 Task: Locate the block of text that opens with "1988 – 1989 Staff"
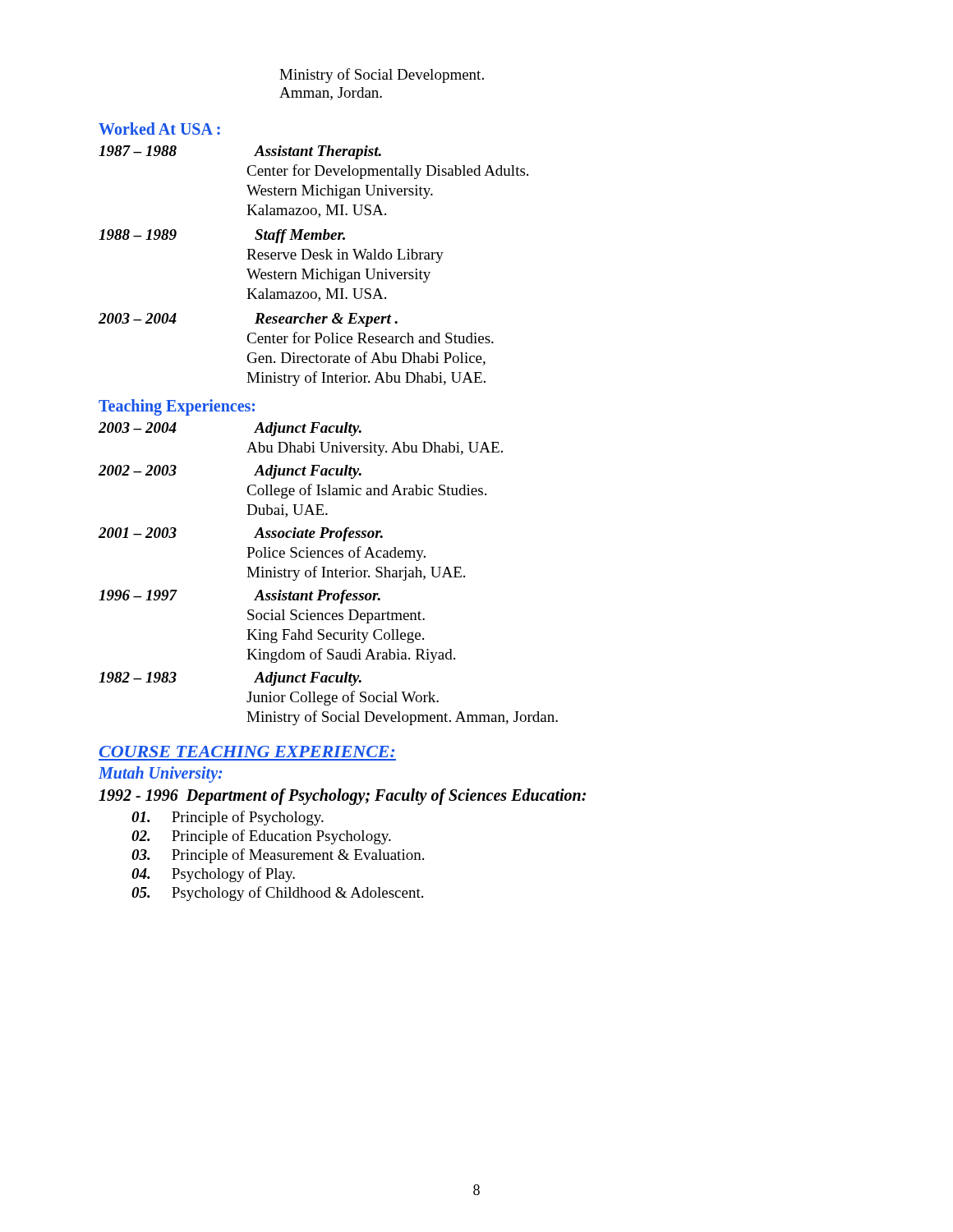coord(148,236)
